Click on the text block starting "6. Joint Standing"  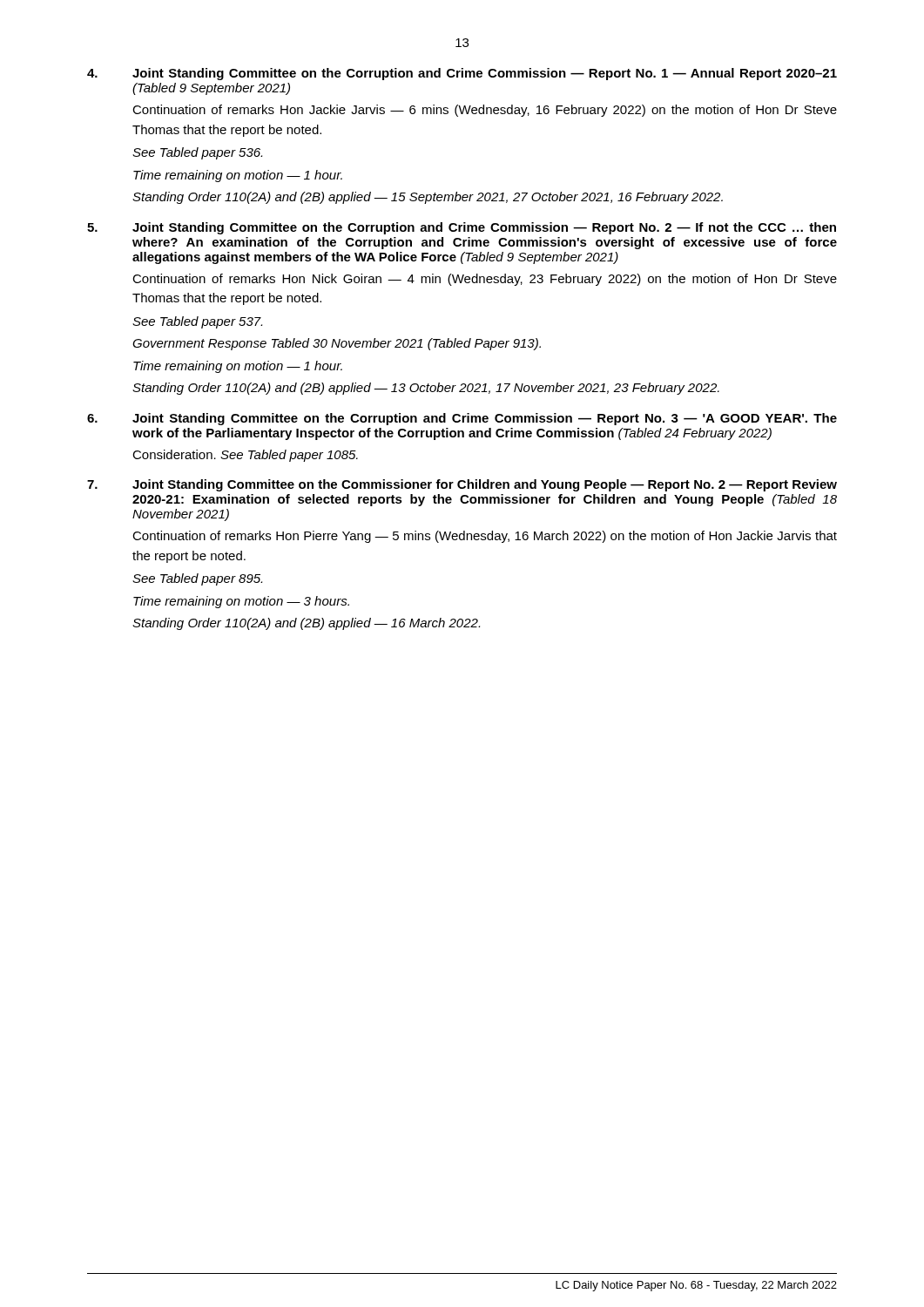pos(462,425)
